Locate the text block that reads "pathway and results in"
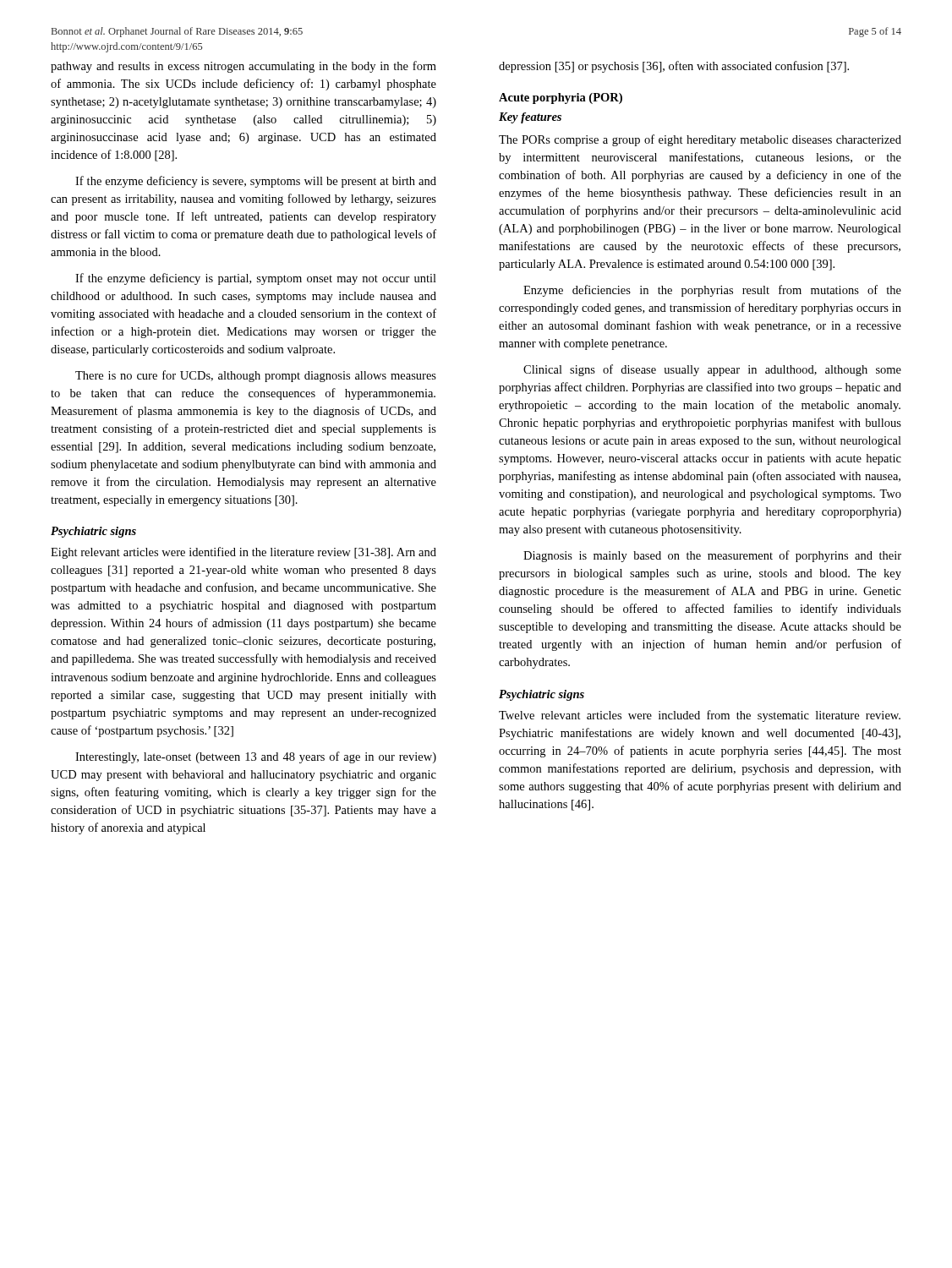The height and width of the screenshot is (1268, 952). pos(244,111)
